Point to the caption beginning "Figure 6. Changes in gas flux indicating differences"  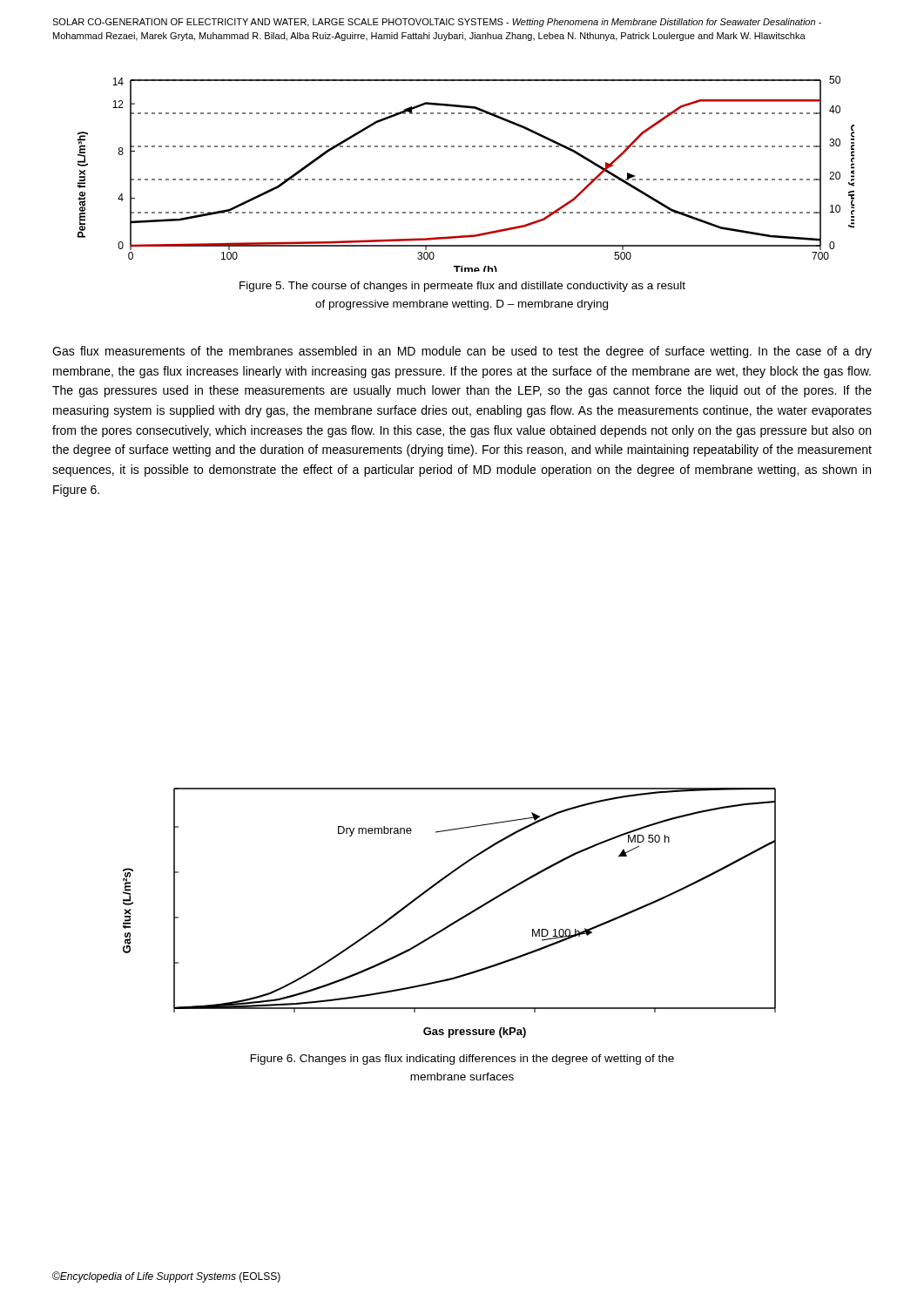(462, 1067)
